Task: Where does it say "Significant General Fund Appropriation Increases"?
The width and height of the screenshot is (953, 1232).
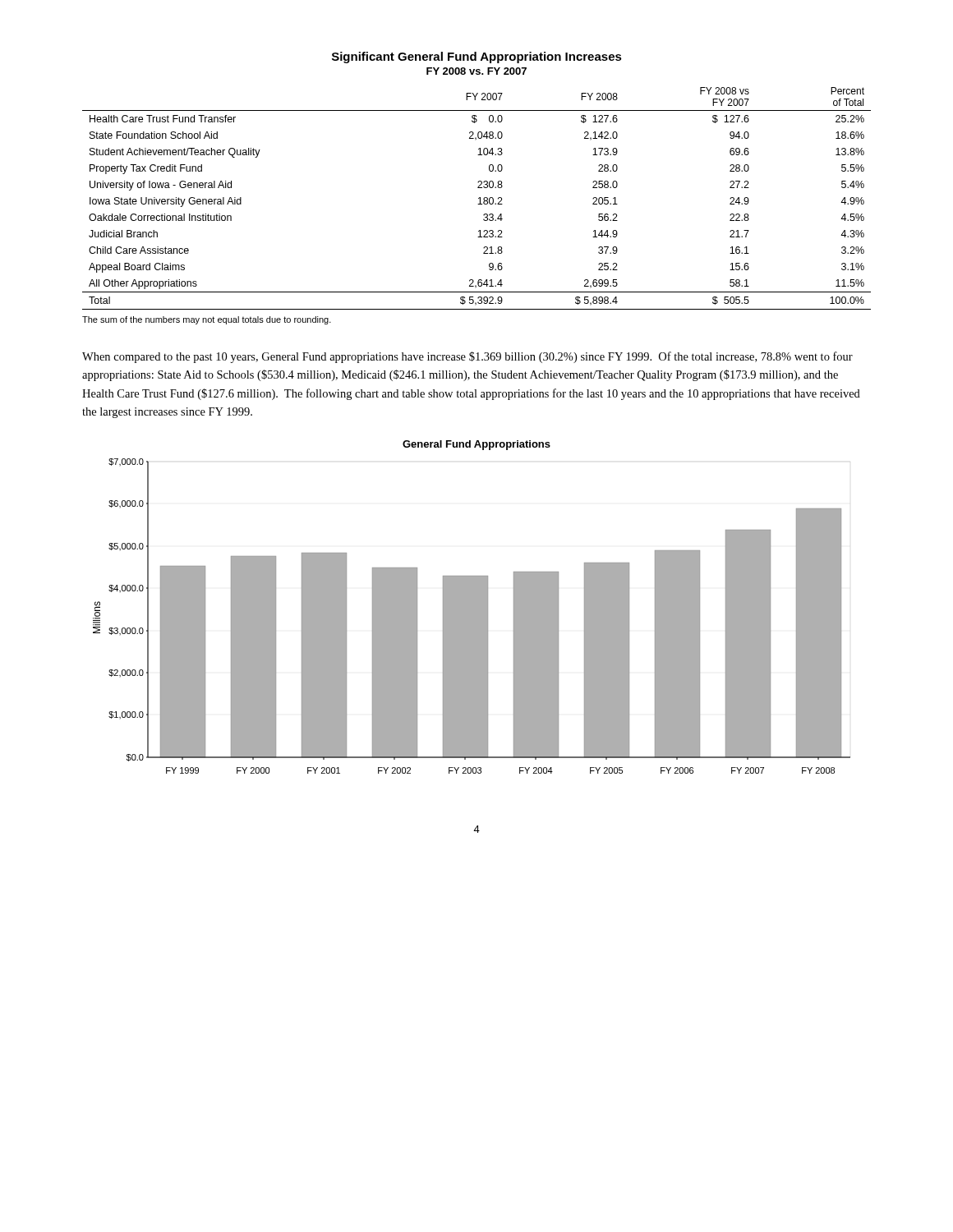Action: coord(476,56)
